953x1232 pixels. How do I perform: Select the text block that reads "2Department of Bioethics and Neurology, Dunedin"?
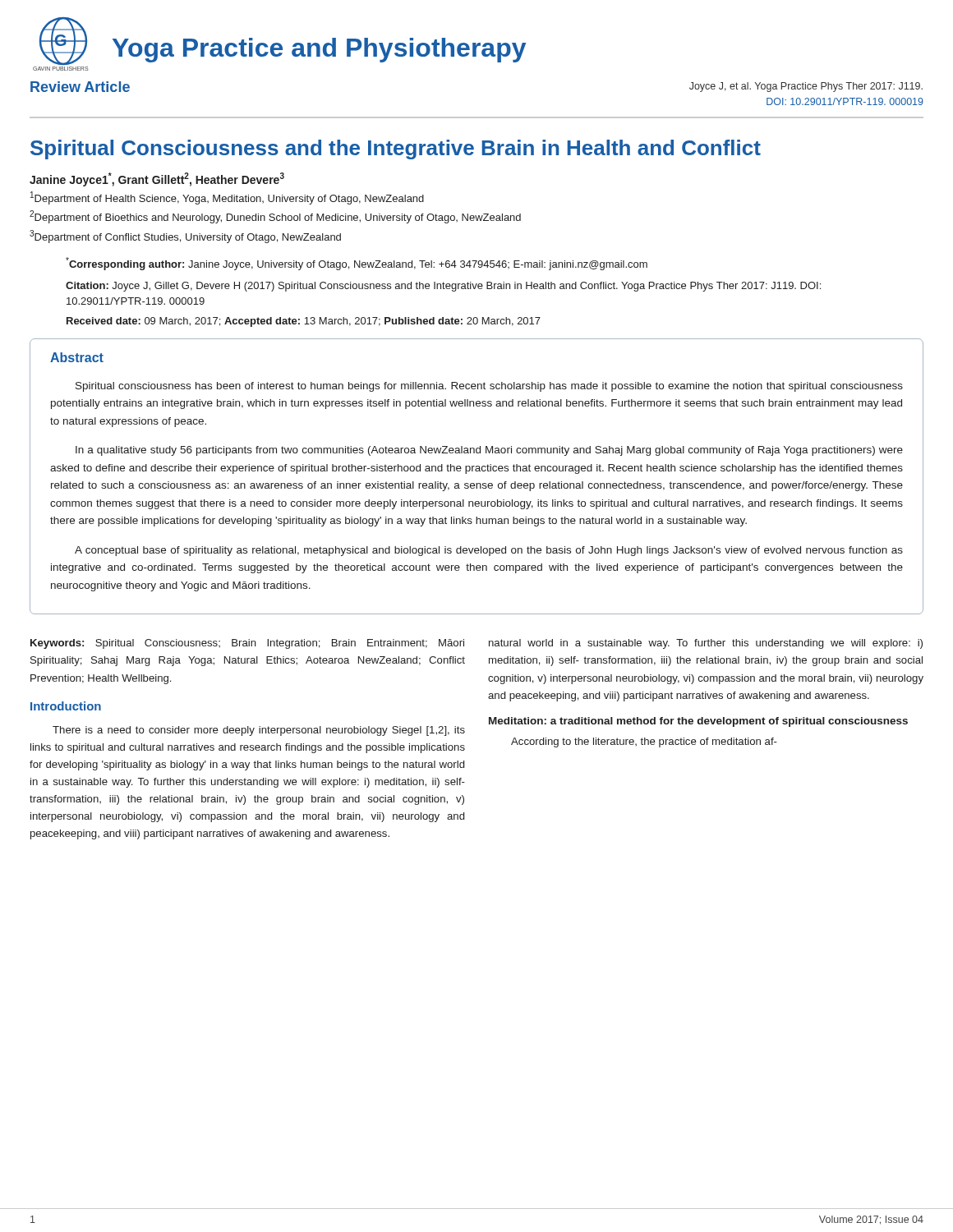point(476,217)
